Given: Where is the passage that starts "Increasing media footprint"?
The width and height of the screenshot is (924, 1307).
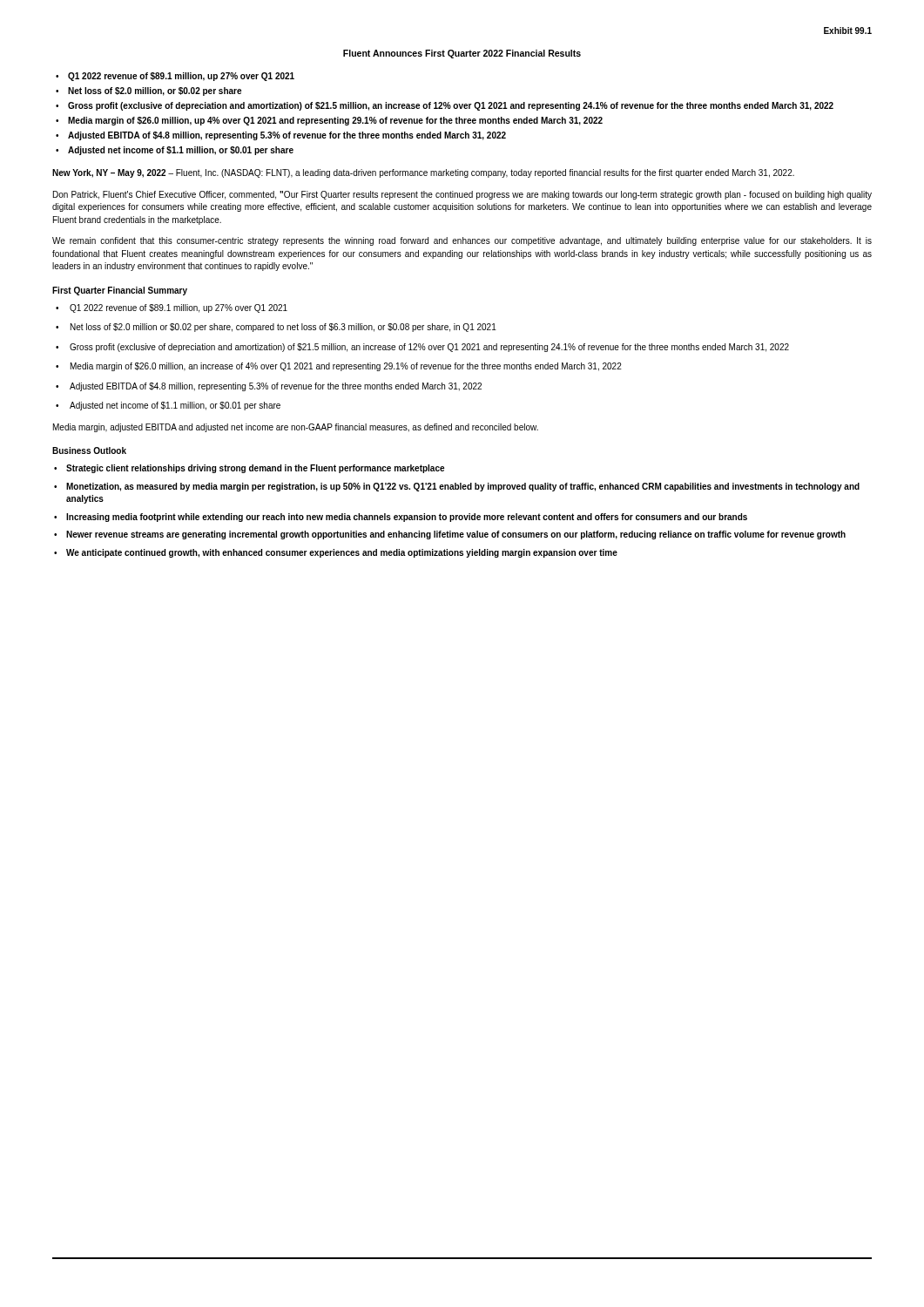Looking at the screenshot, I should click(x=407, y=517).
